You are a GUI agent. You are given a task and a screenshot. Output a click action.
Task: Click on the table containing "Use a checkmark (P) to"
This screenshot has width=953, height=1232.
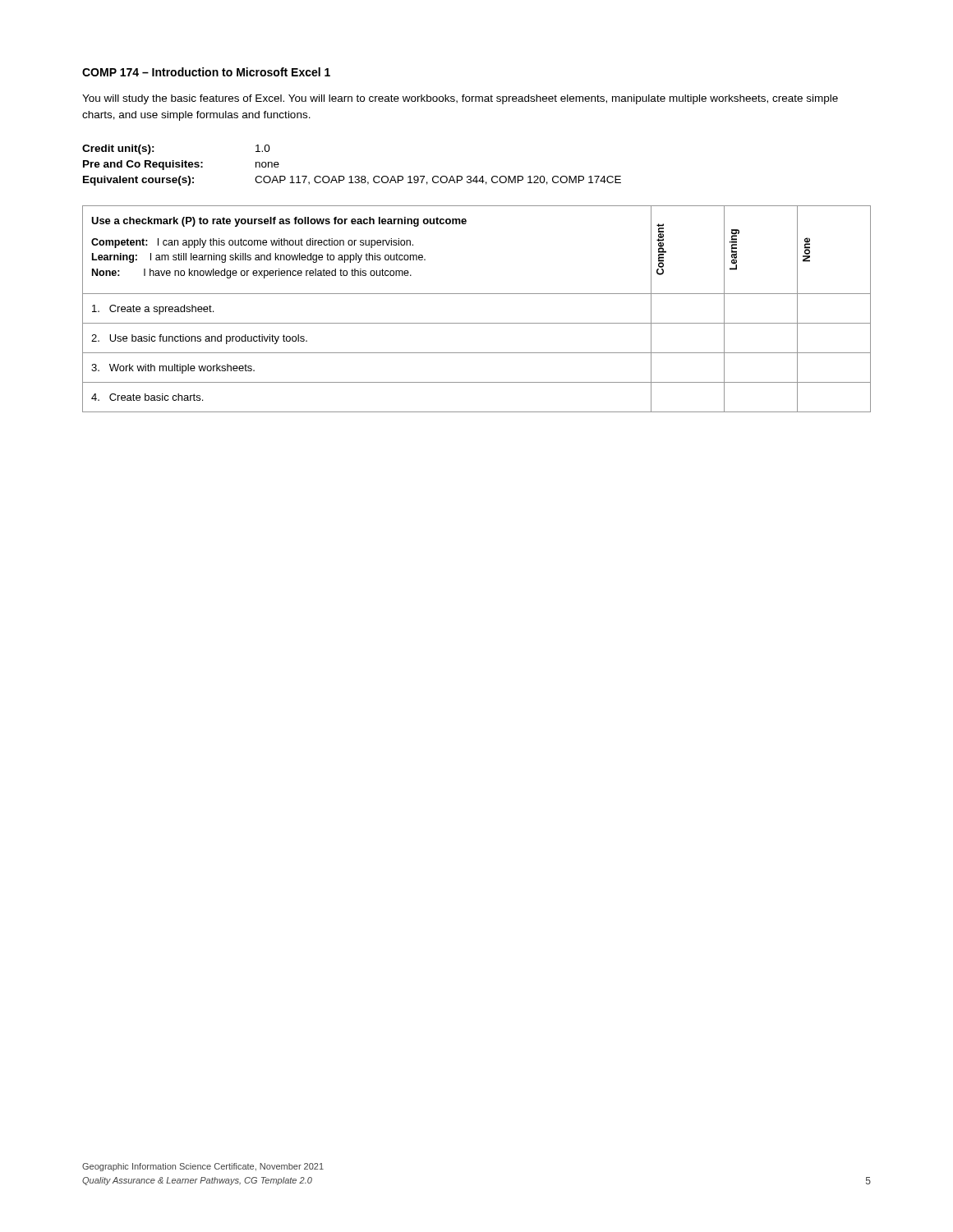[x=476, y=308]
